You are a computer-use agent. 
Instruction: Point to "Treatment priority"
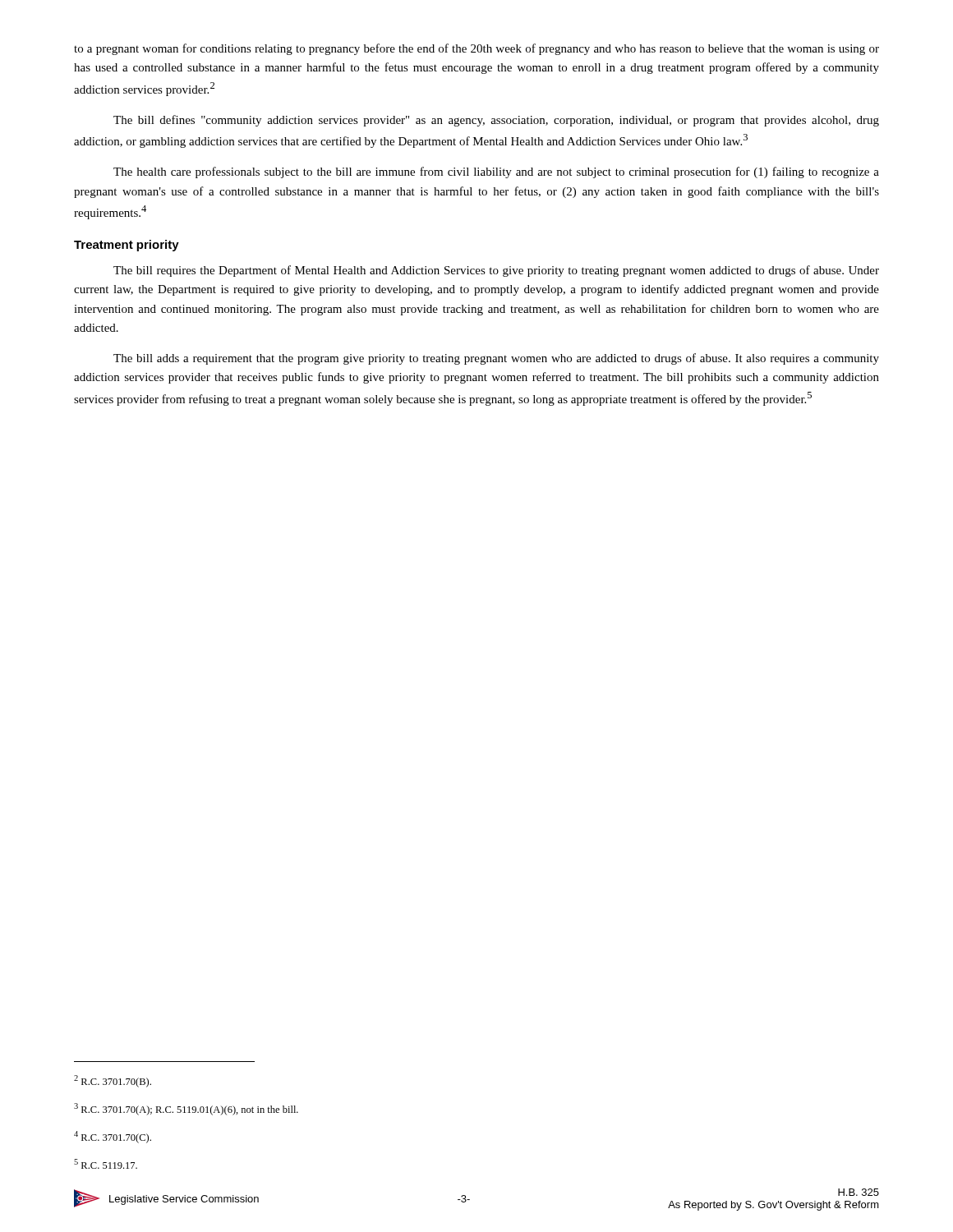127,246
